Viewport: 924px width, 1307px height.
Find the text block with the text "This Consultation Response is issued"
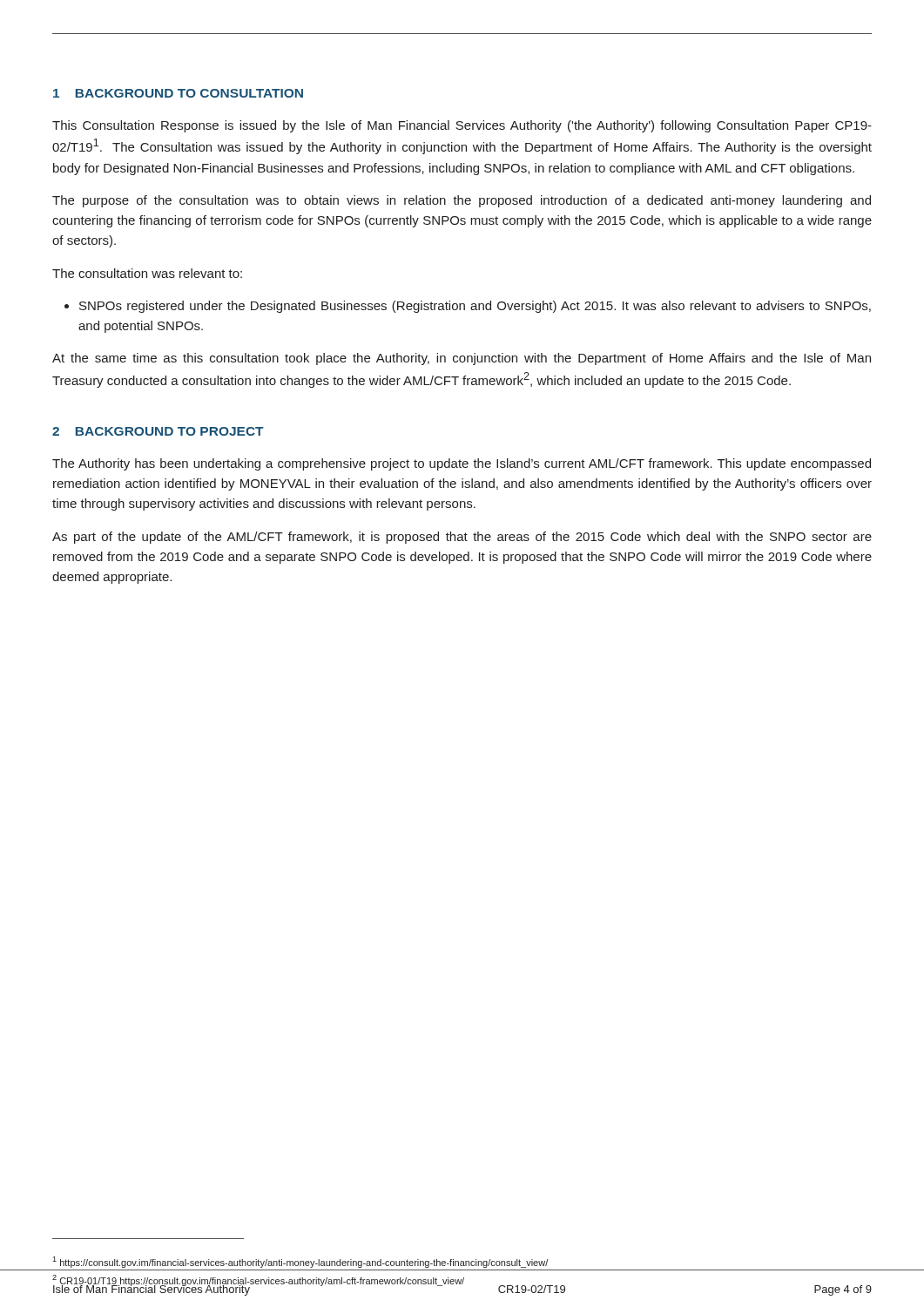click(462, 146)
